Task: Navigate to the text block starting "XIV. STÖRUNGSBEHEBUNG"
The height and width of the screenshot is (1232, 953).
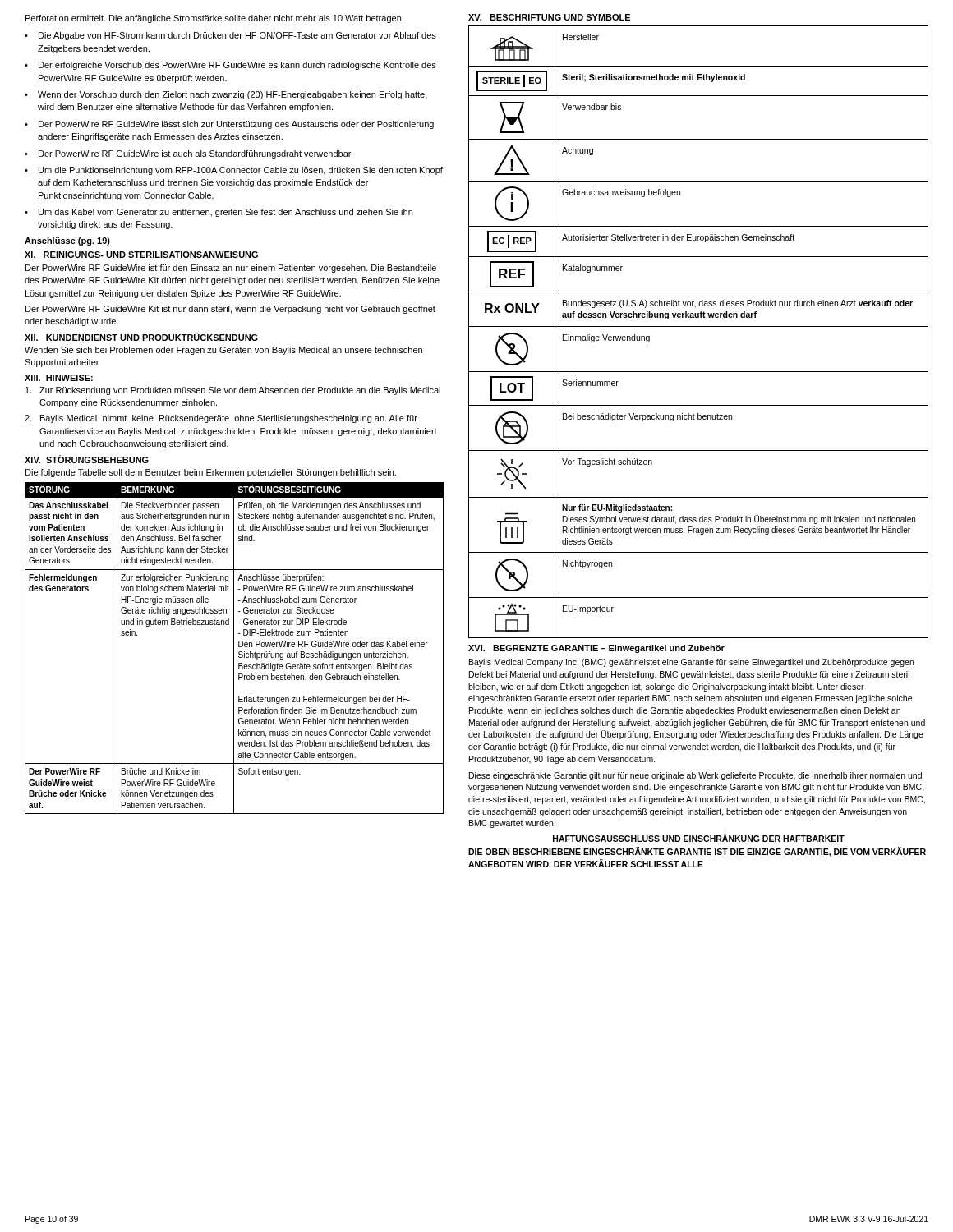Action: coord(87,460)
